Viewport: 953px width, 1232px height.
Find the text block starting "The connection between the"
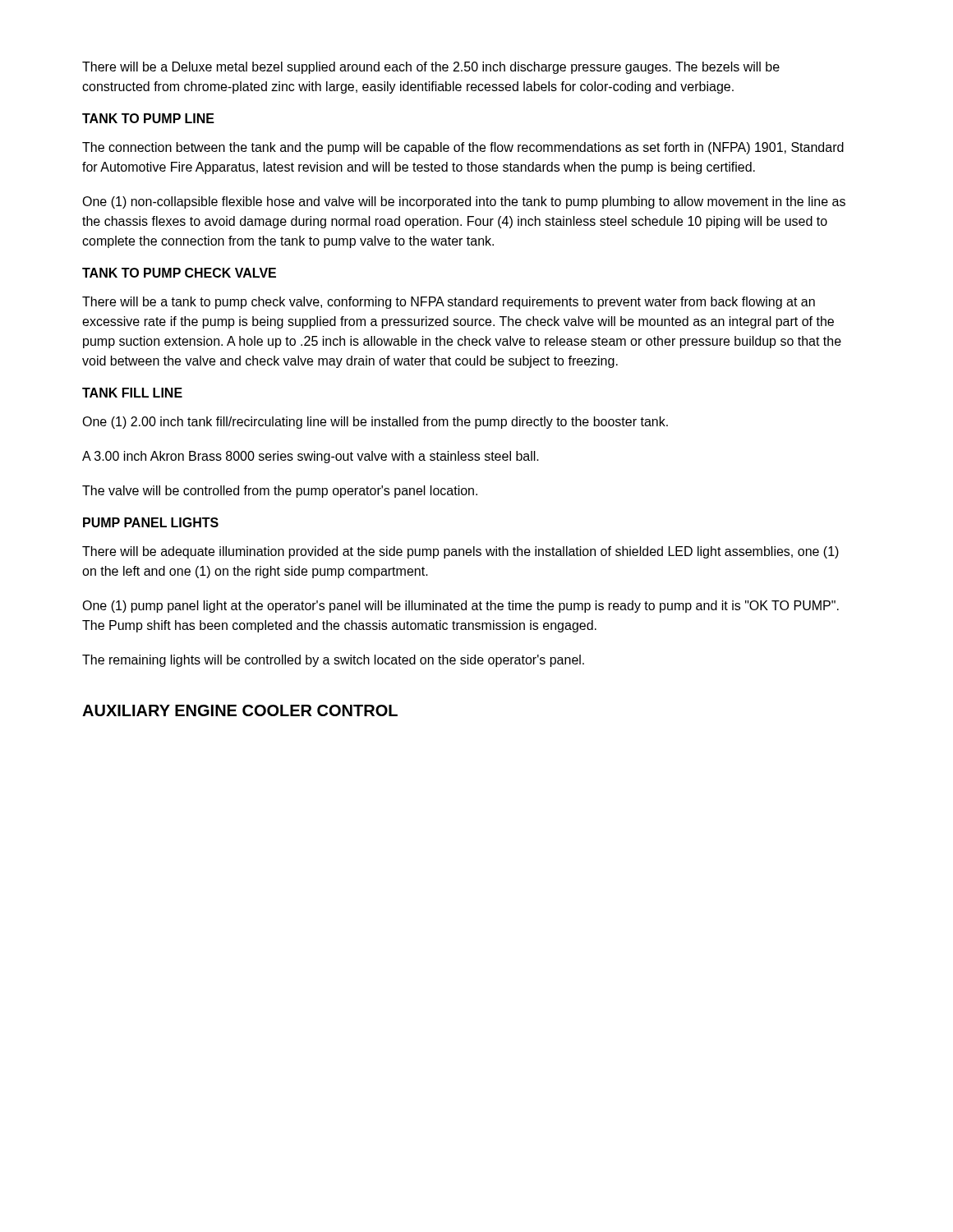pos(463,157)
